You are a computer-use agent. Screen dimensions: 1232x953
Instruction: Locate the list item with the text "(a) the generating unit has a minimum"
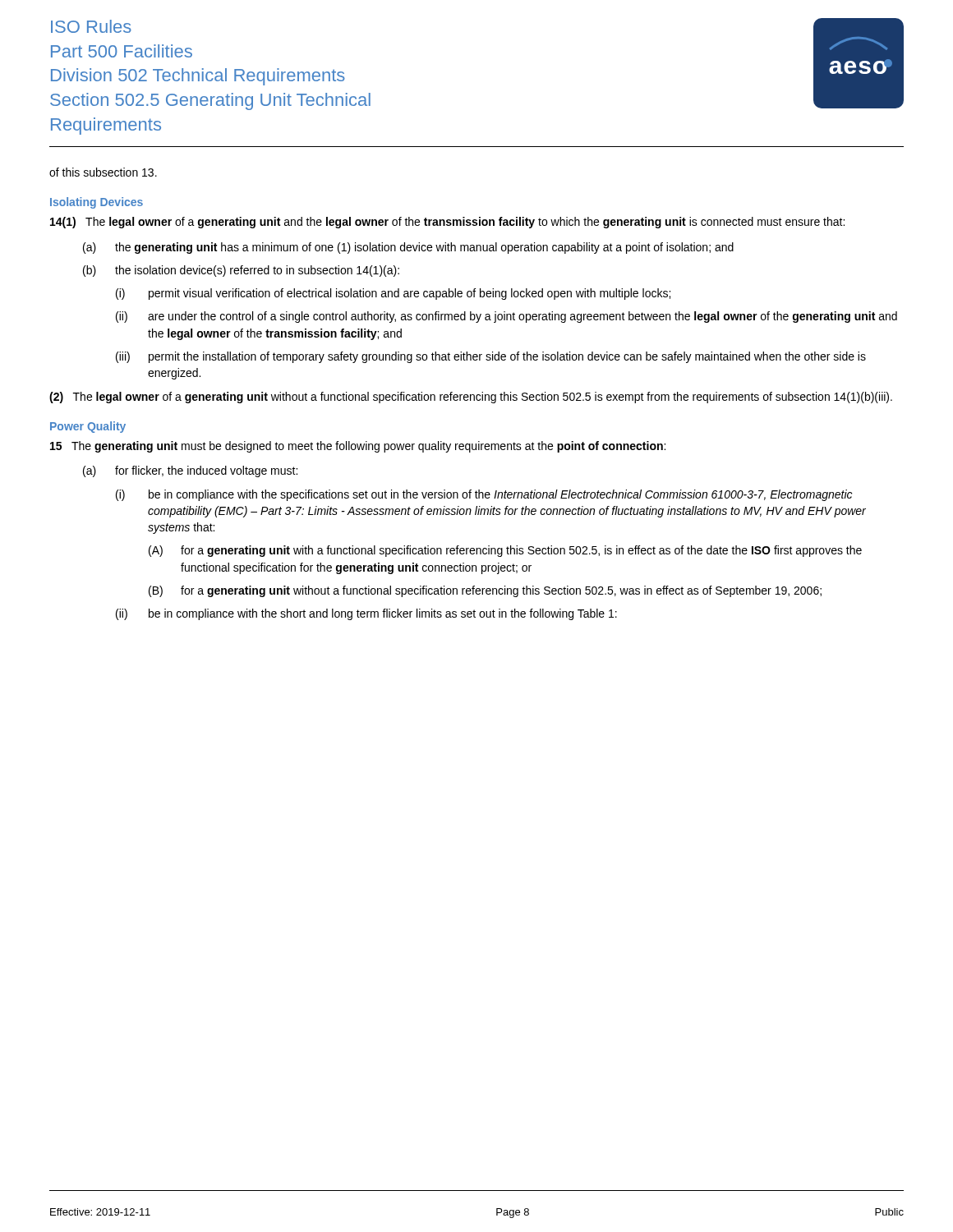click(493, 247)
